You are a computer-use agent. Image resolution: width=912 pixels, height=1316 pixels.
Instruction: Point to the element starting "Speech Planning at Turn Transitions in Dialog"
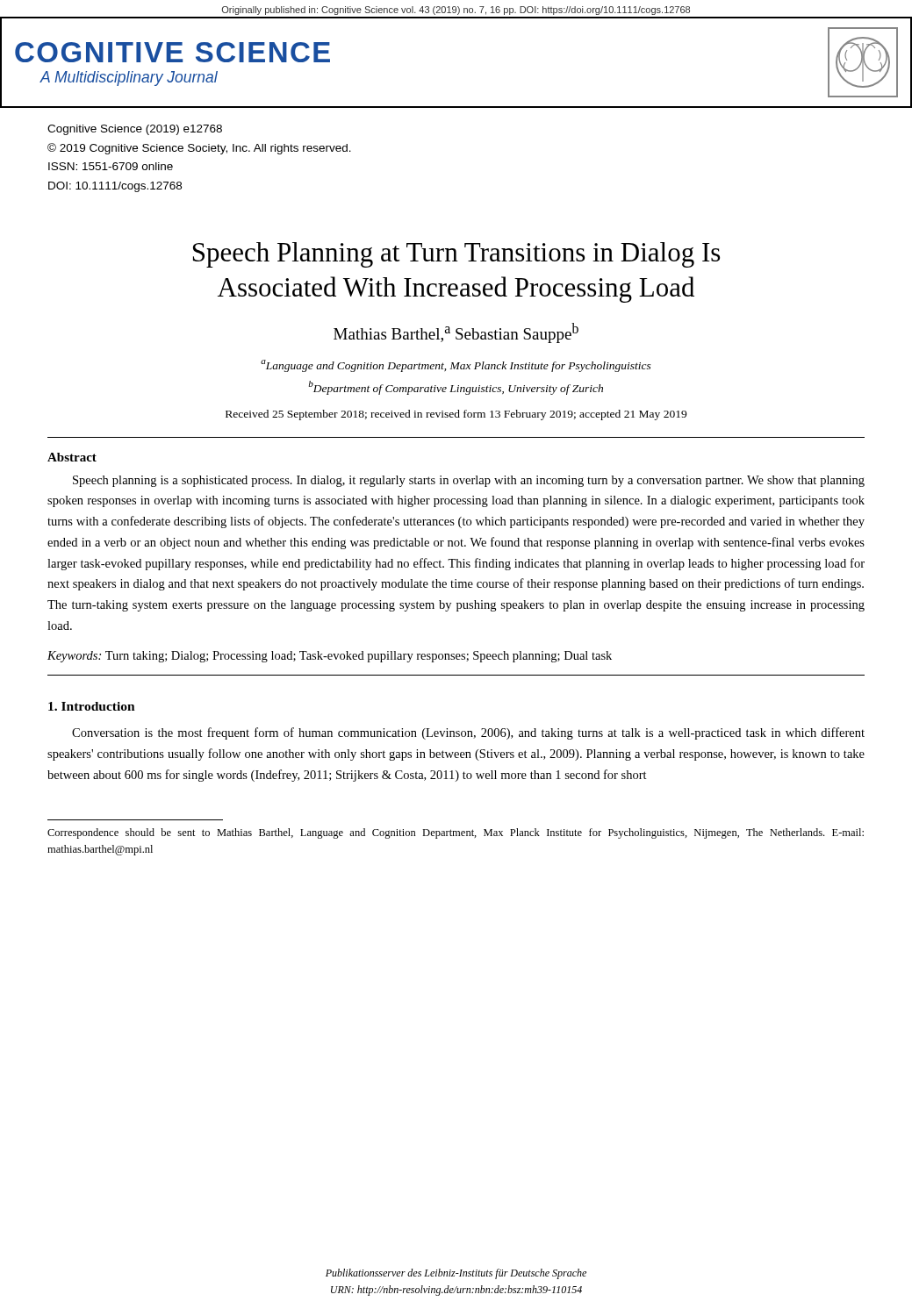456,270
